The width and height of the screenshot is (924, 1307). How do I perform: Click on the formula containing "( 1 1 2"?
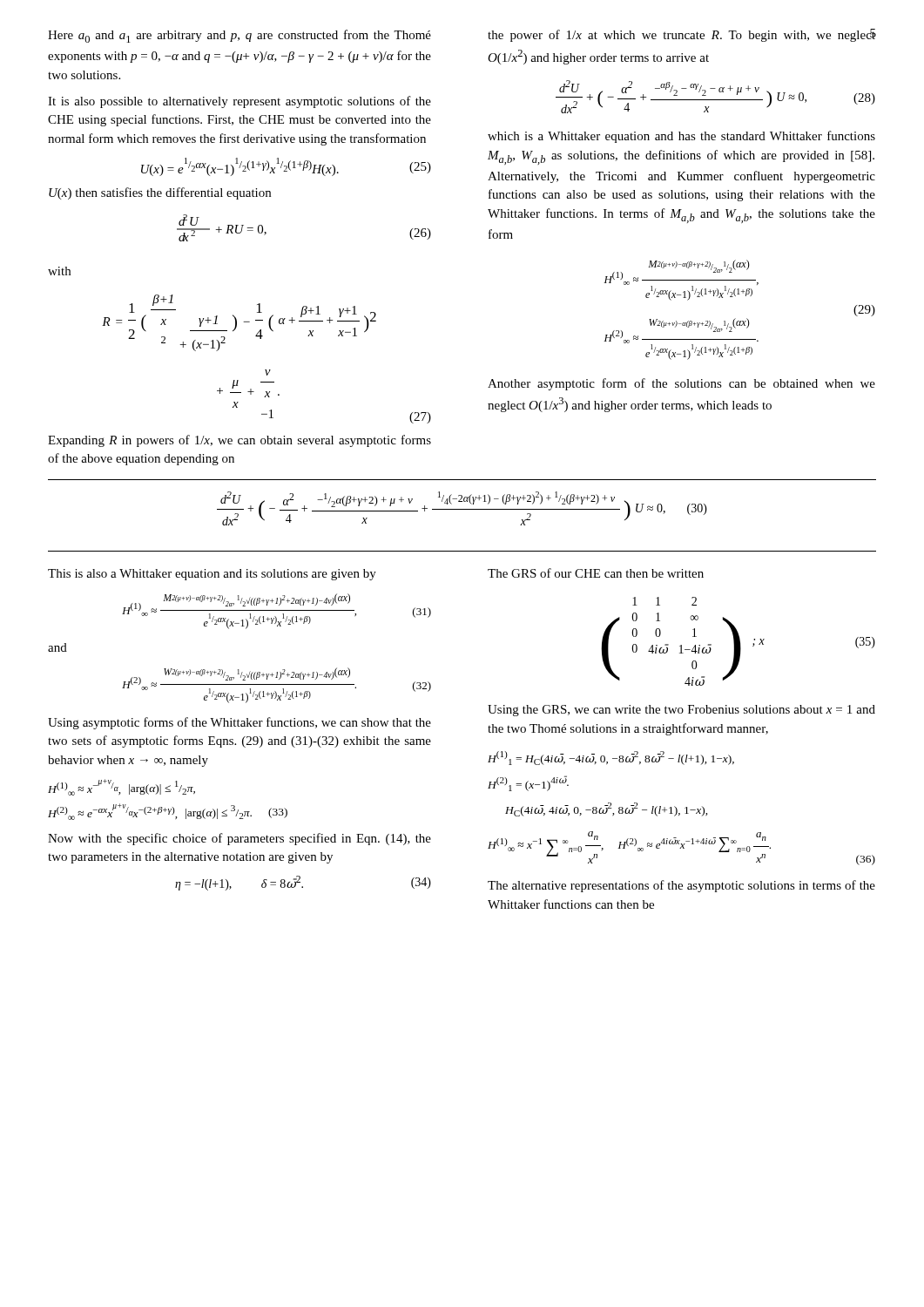click(x=737, y=642)
